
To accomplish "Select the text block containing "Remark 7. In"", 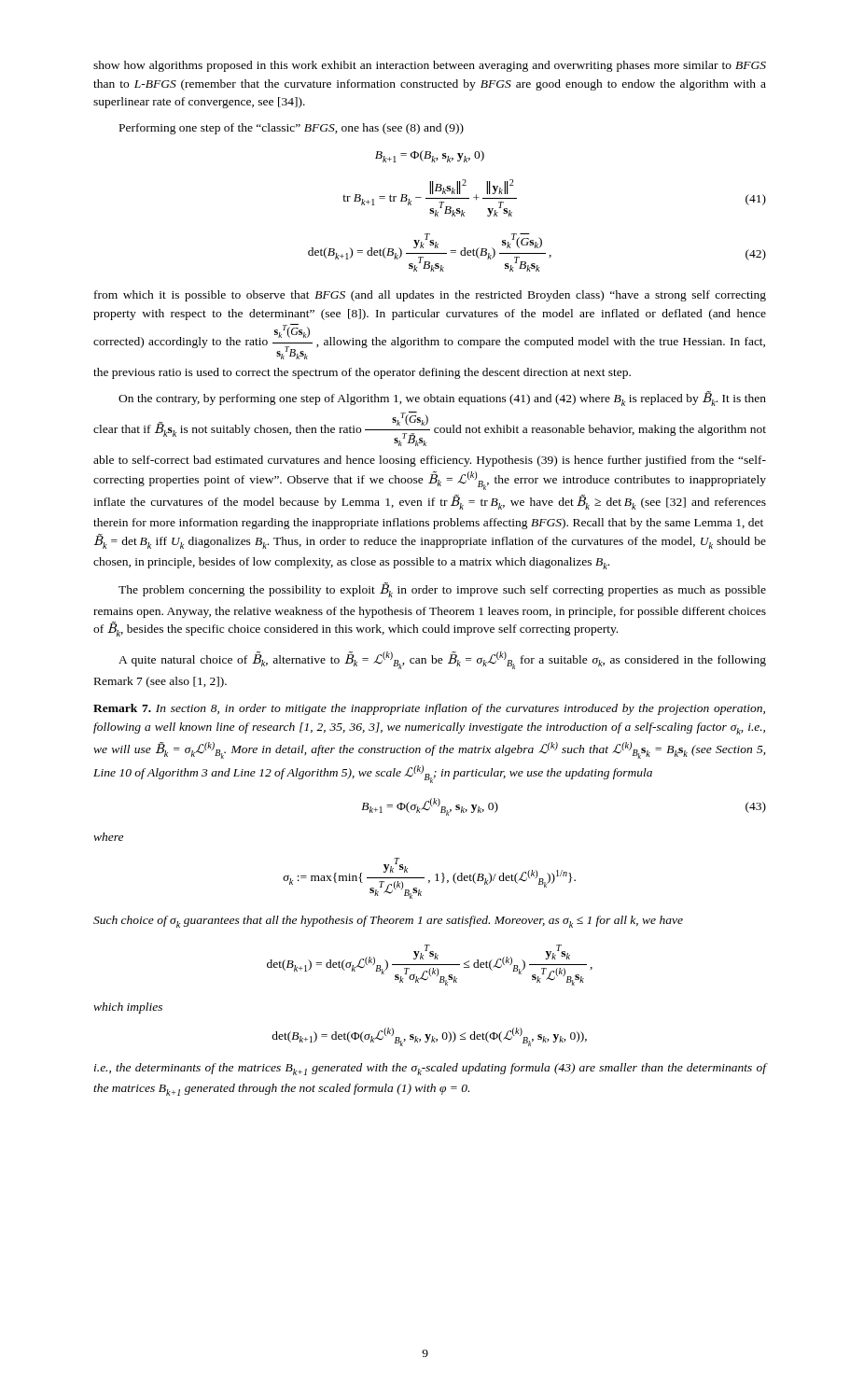I will 430,742.
